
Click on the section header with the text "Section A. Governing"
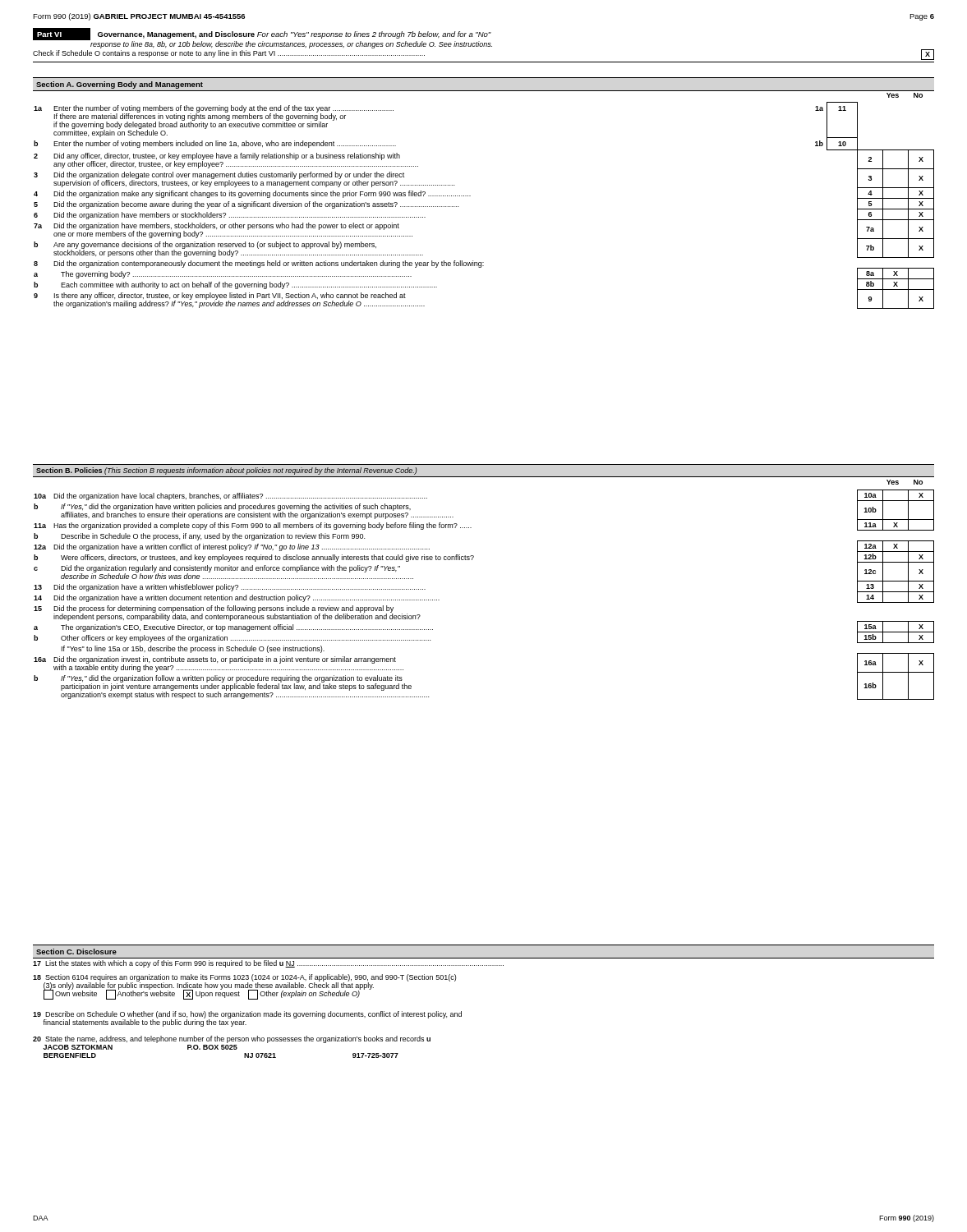coord(119,84)
